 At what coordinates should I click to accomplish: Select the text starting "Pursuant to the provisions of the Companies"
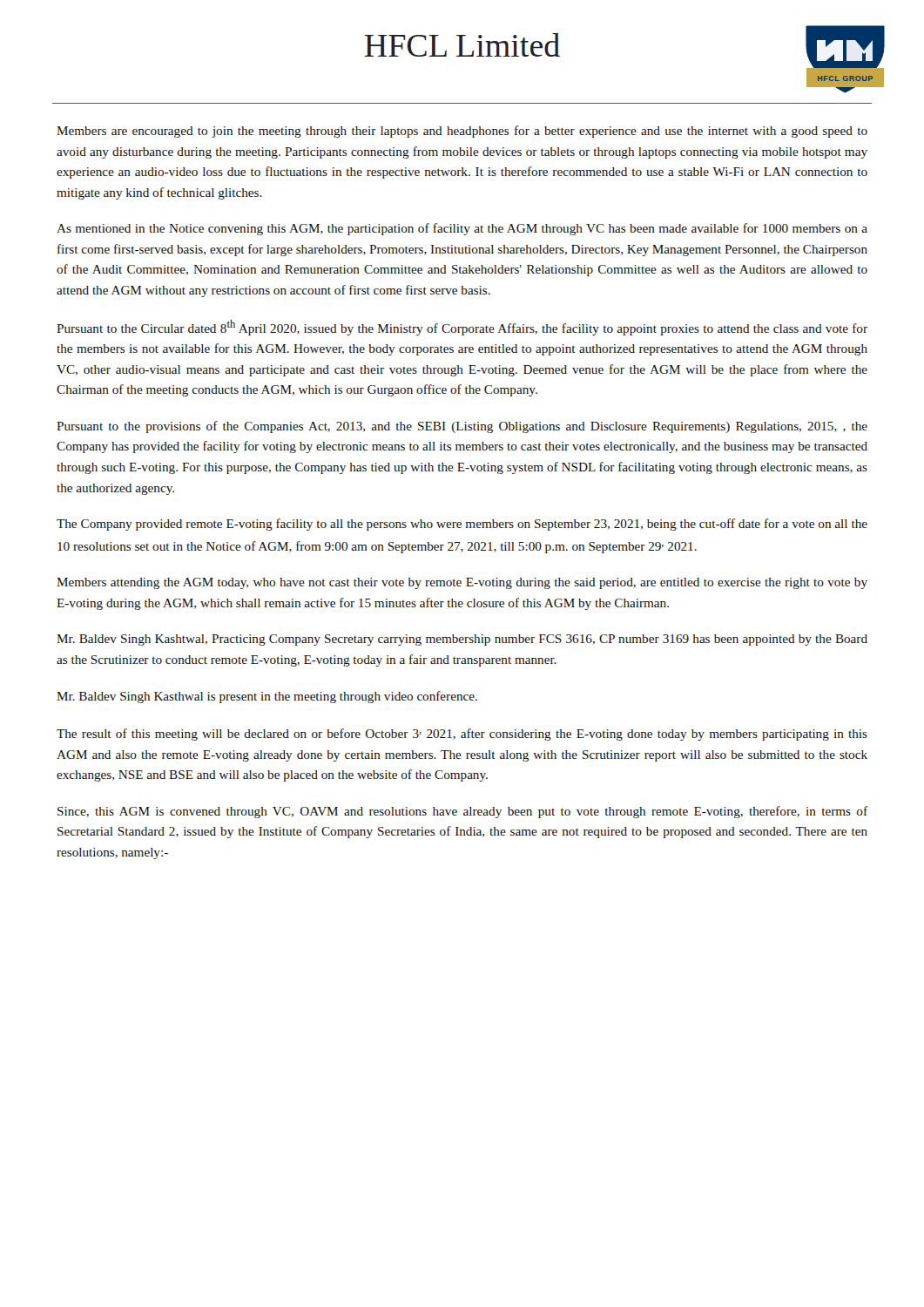(x=462, y=457)
